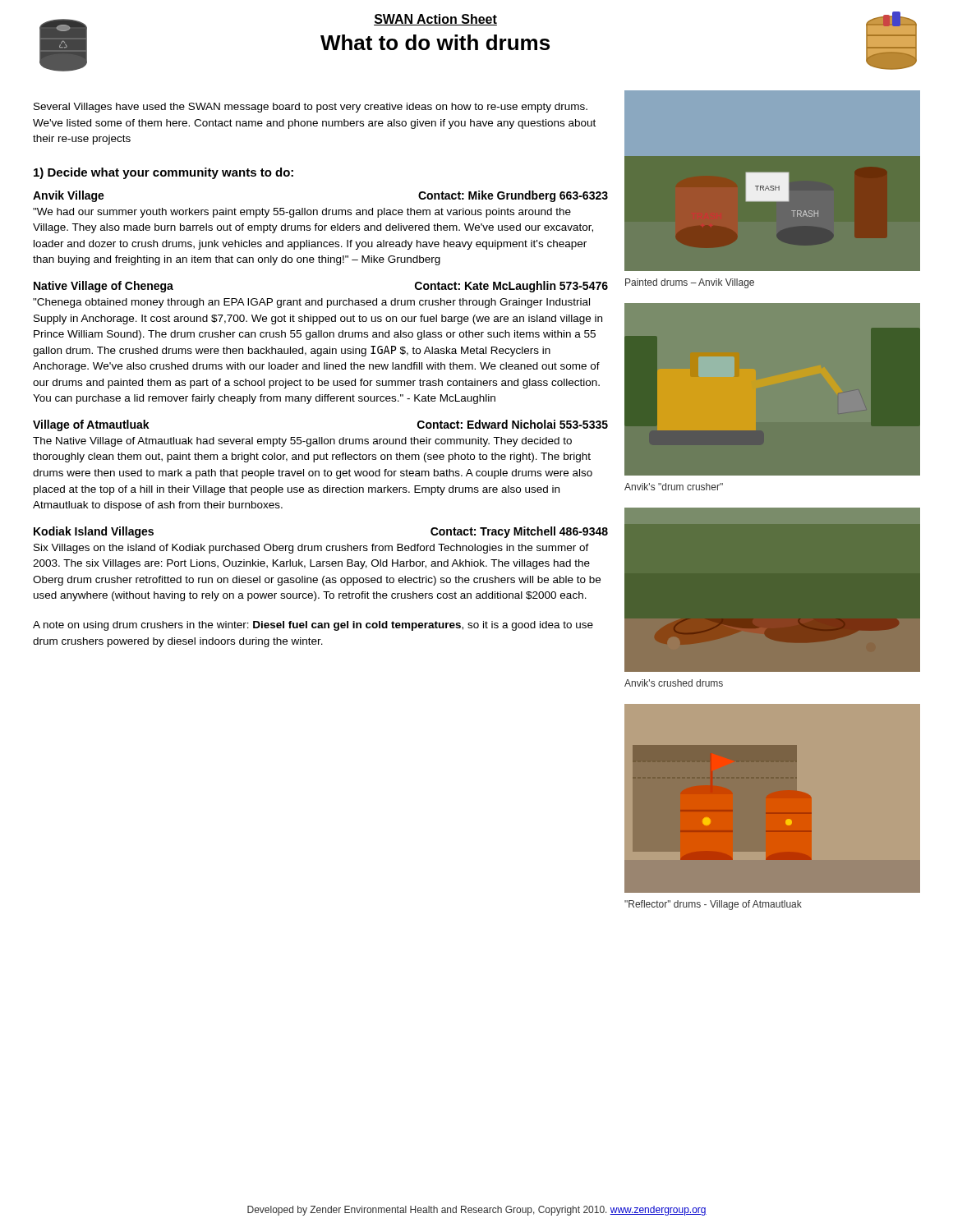Navigate to the element starting "Native Village of"

pos(104,286)
